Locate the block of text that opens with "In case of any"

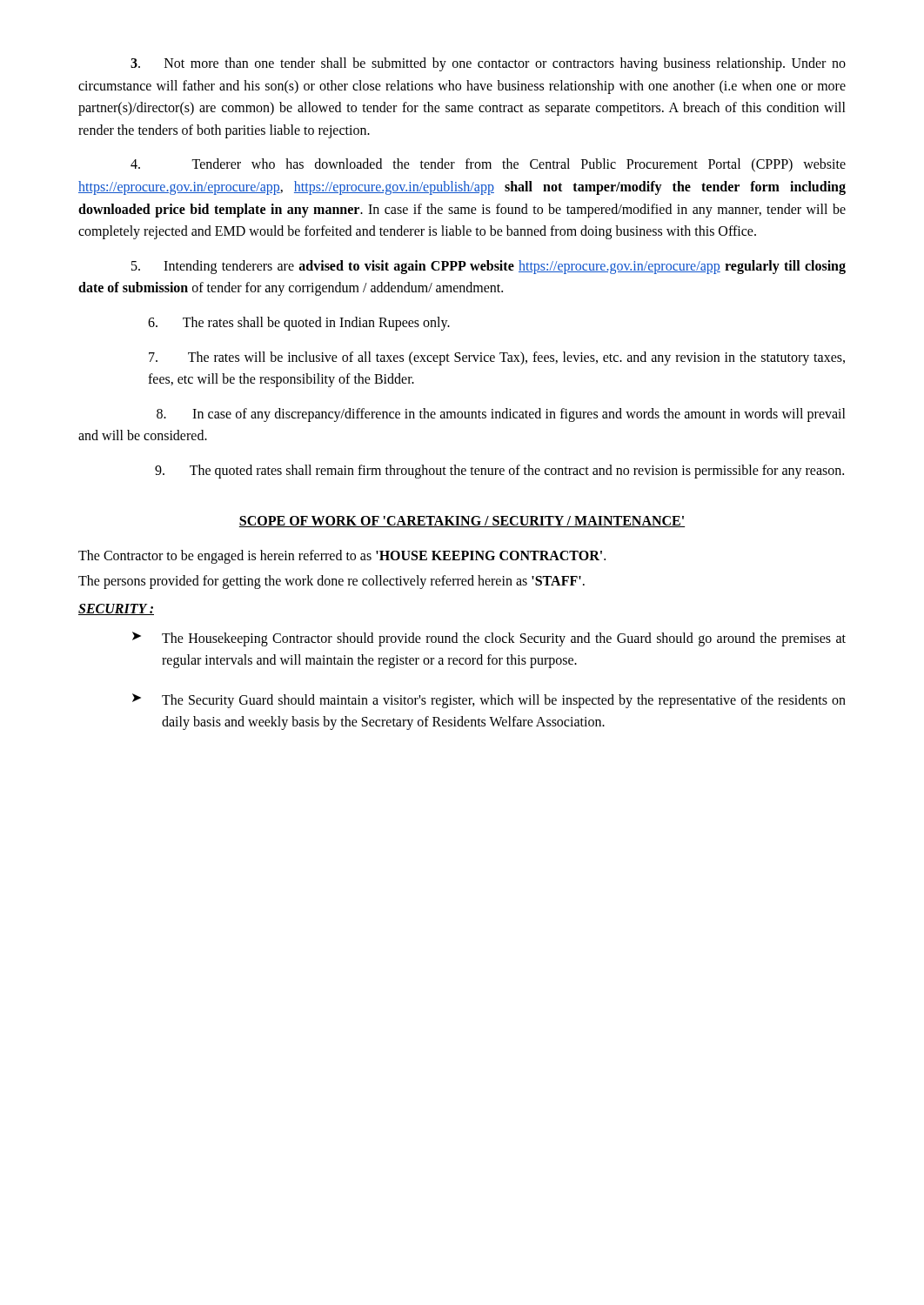point(462,425)
